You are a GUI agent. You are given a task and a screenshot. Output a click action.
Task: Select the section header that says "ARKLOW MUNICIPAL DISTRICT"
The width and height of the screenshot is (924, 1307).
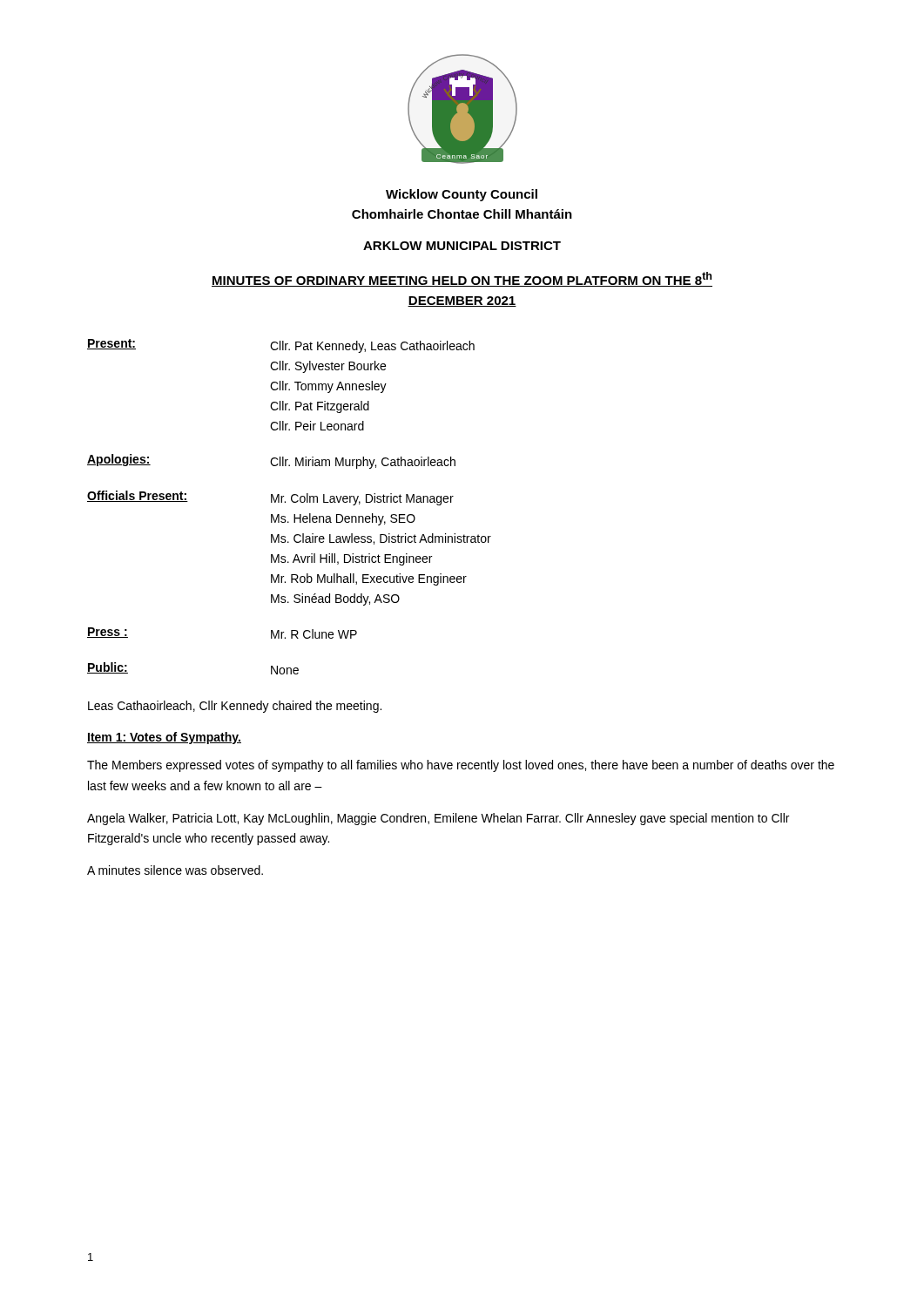tap(462, 245)
